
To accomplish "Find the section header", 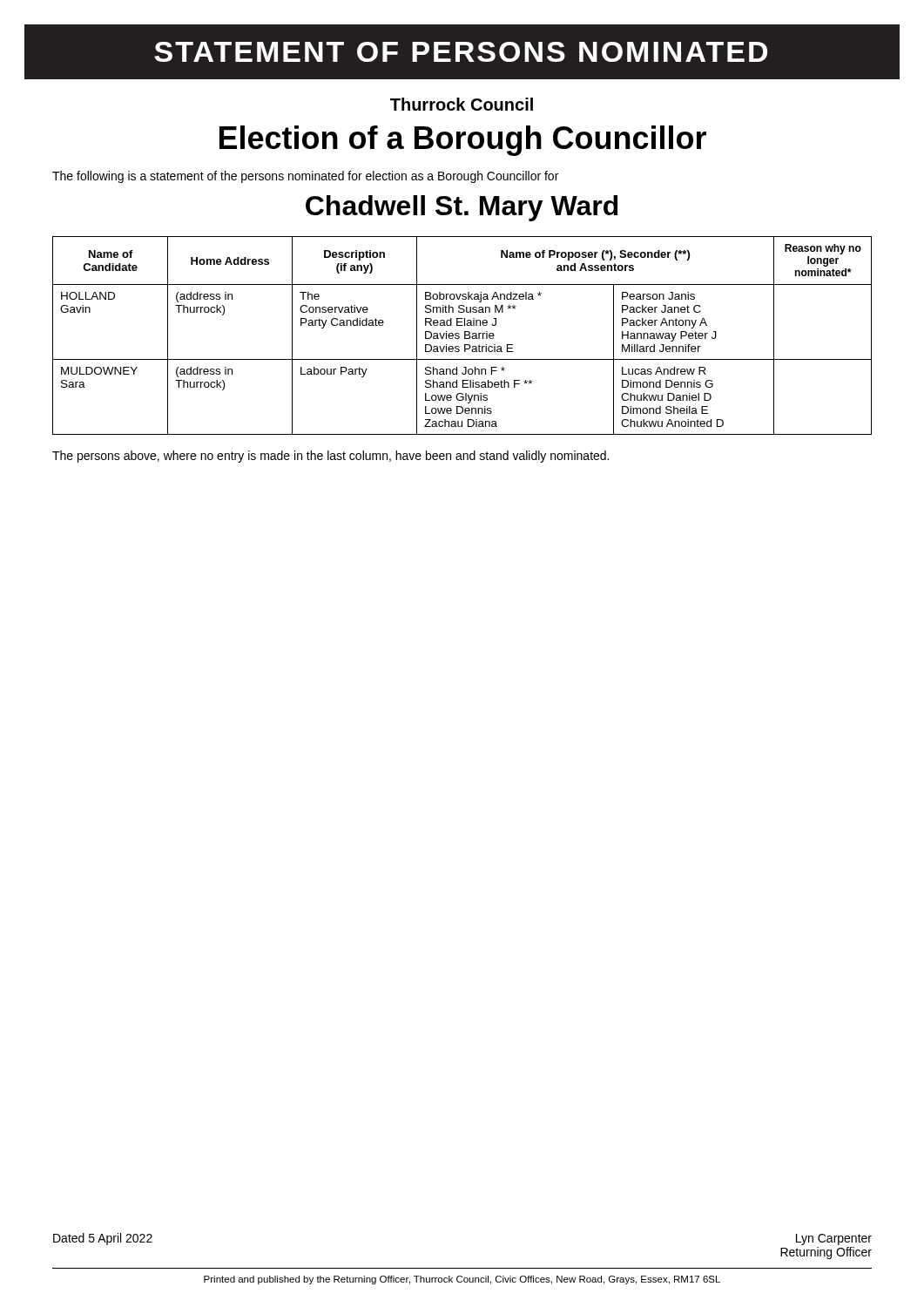I will [x=462, y=105].
